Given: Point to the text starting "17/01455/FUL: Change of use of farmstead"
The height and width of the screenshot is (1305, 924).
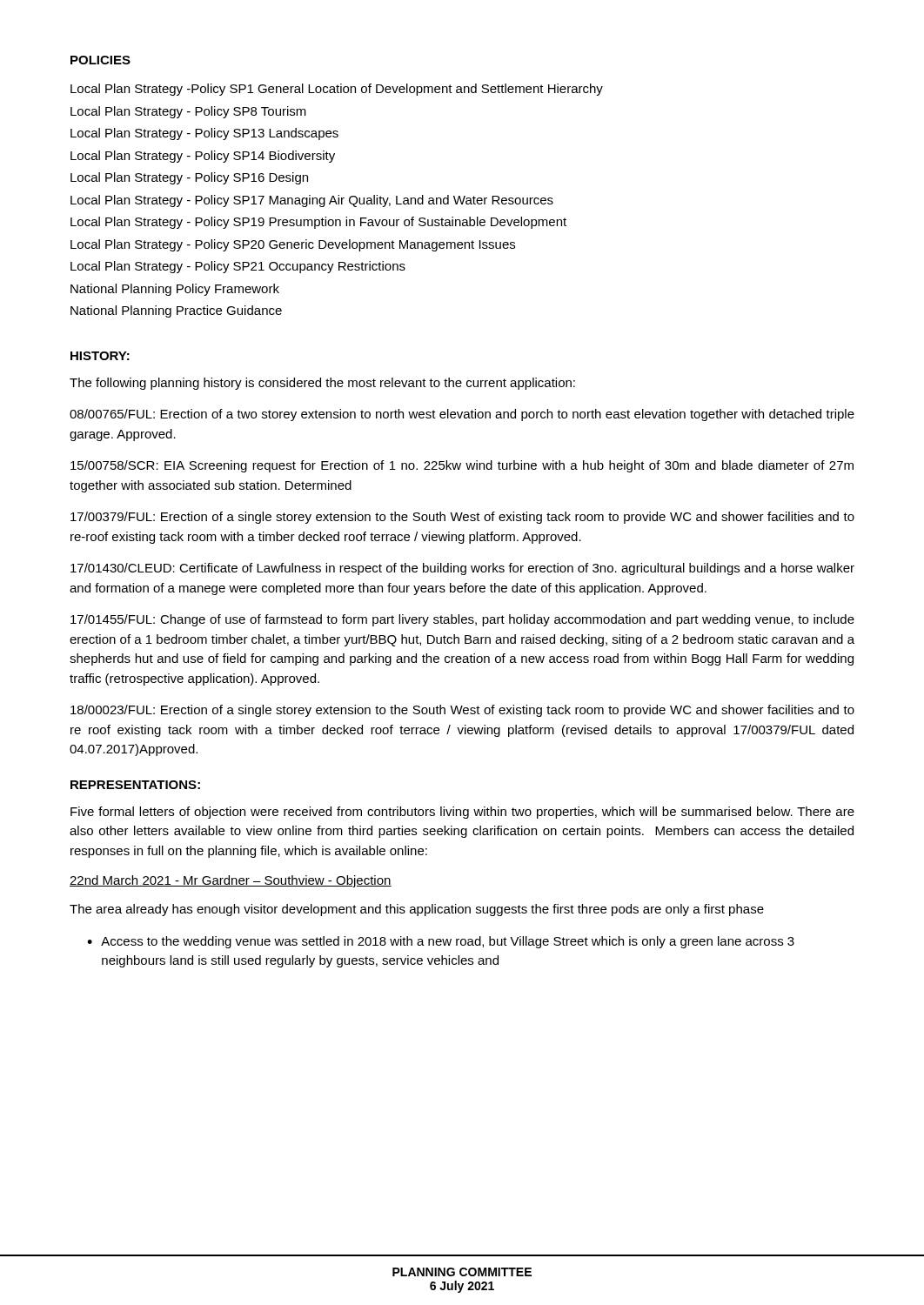Looking at the screenshot, I should 462,648.
